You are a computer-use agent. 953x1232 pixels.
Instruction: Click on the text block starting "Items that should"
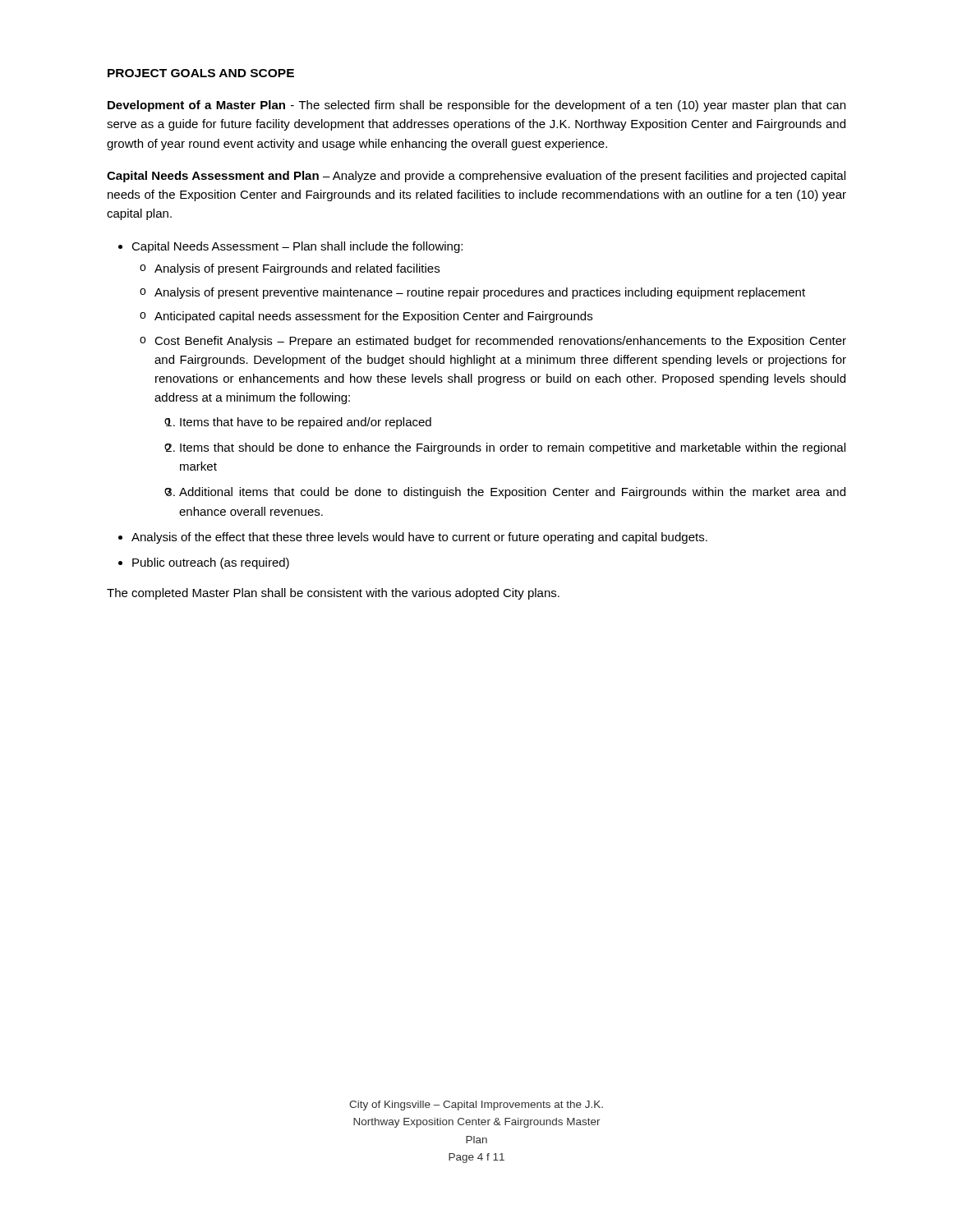(513, 457)
